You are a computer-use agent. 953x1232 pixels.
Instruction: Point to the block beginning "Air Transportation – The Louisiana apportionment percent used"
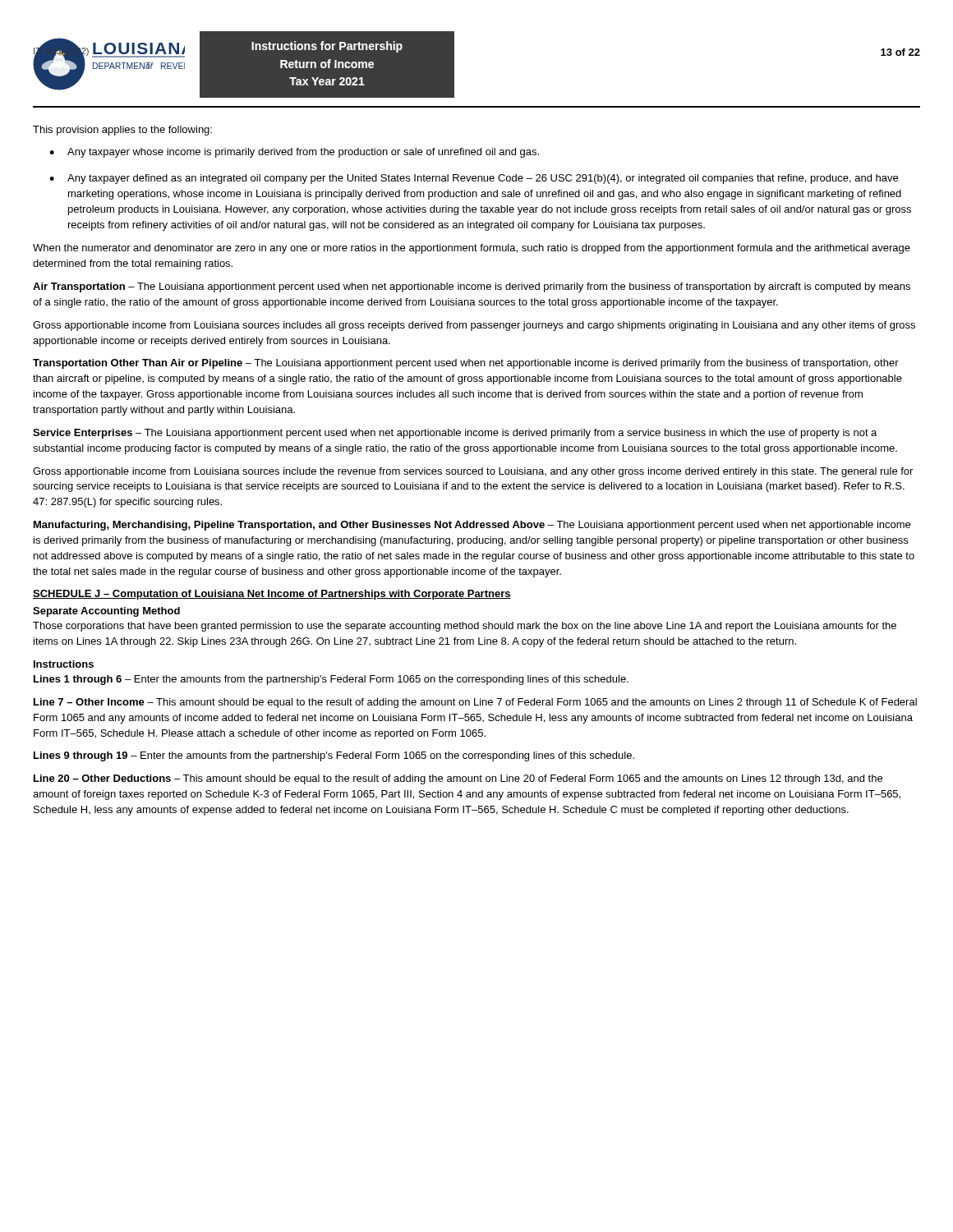[x=472, y=294]
